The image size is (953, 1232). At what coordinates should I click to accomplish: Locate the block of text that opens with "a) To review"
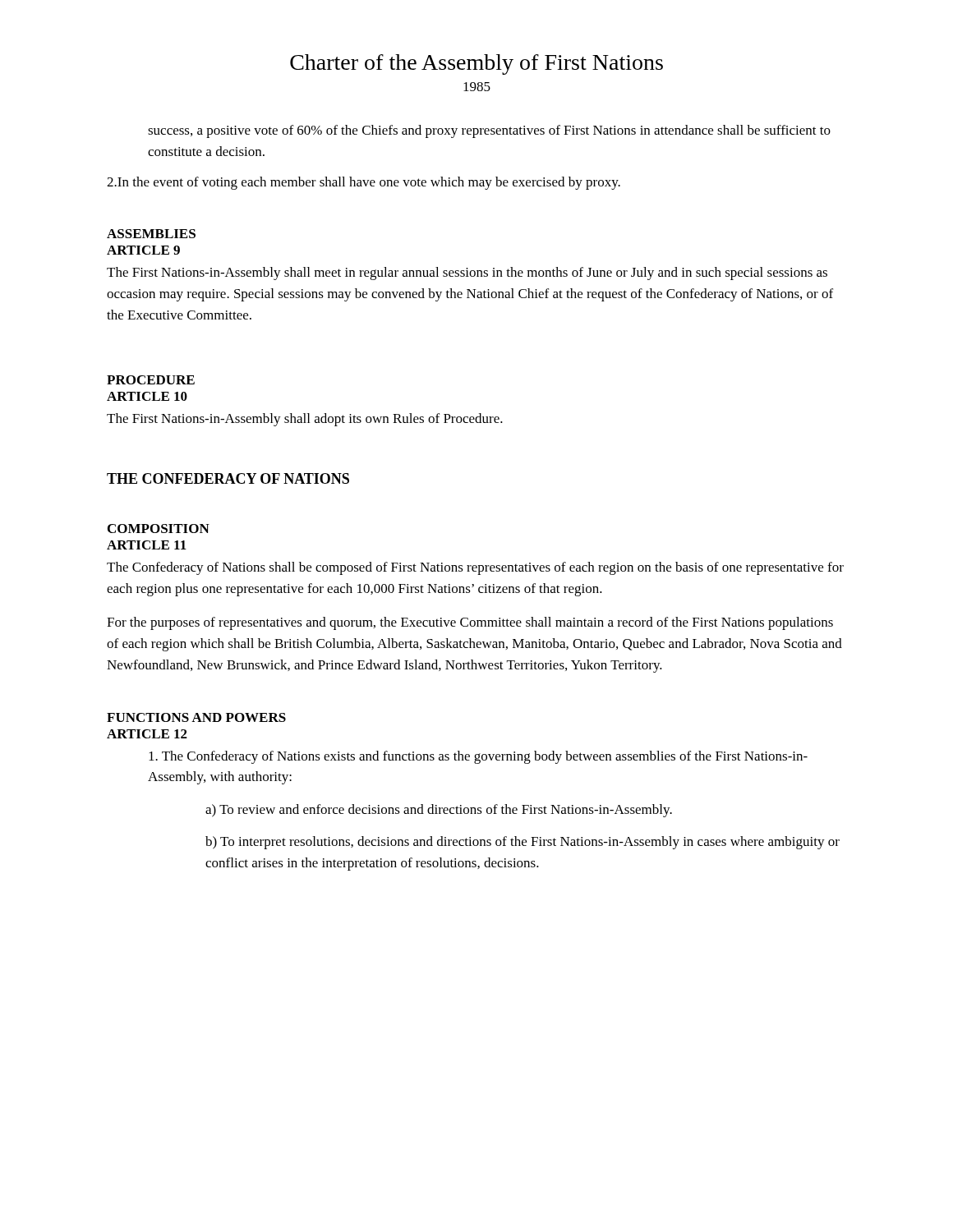tap(439, 809)
